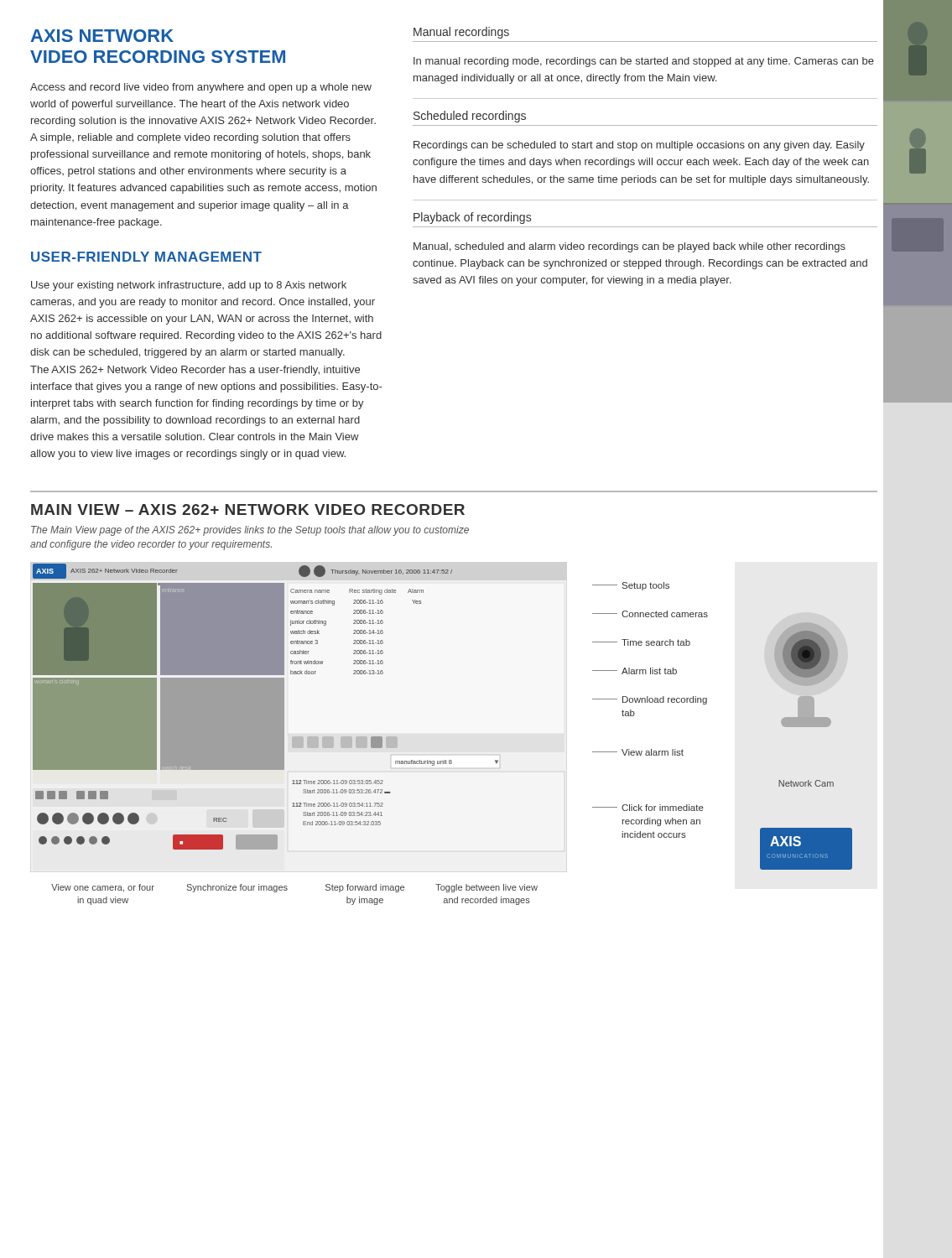Locate the block starting "Use your existing"
Screen dimensions: 1258x952
coord(206,370)
